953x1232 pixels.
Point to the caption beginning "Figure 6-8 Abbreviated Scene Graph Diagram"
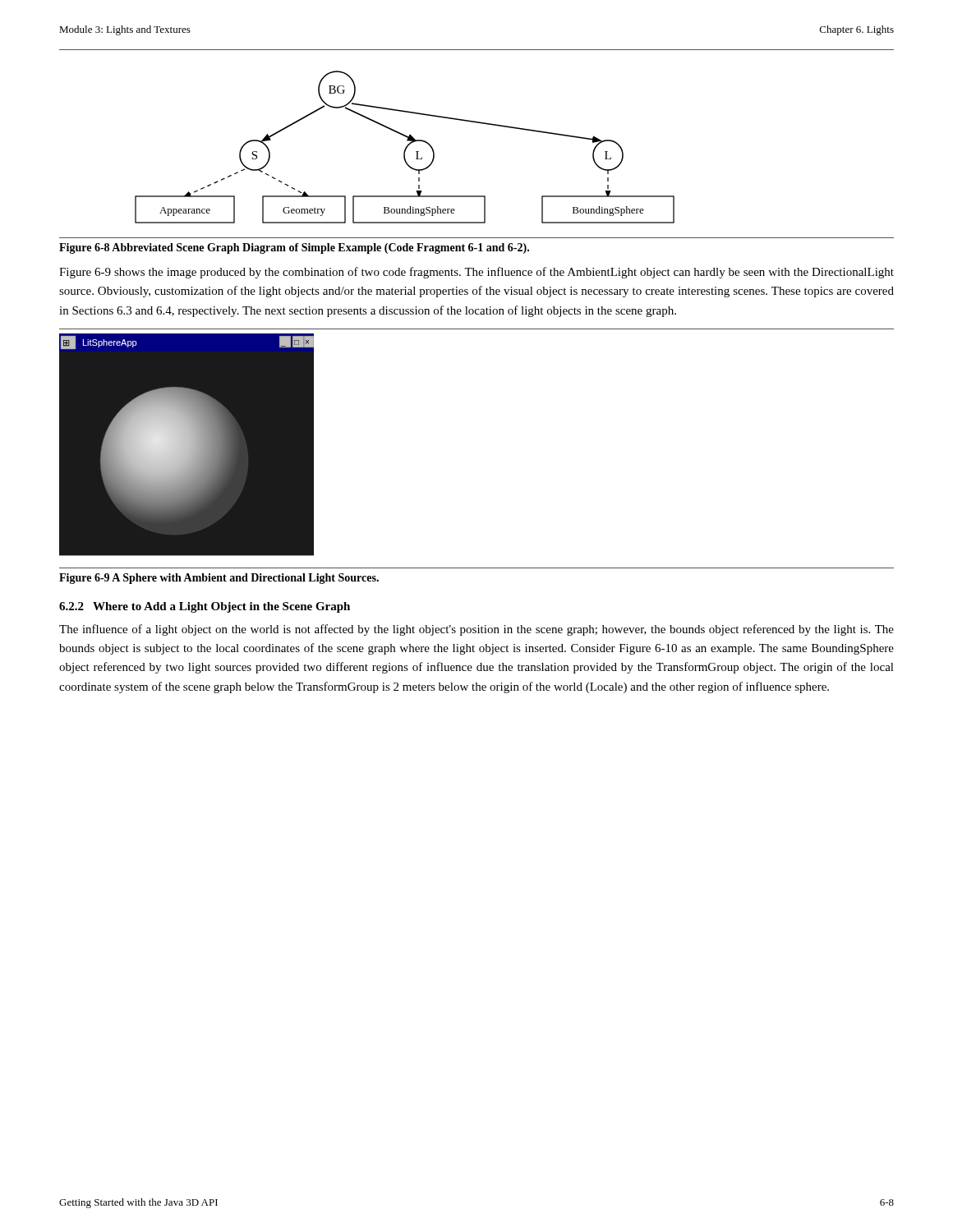294,248
